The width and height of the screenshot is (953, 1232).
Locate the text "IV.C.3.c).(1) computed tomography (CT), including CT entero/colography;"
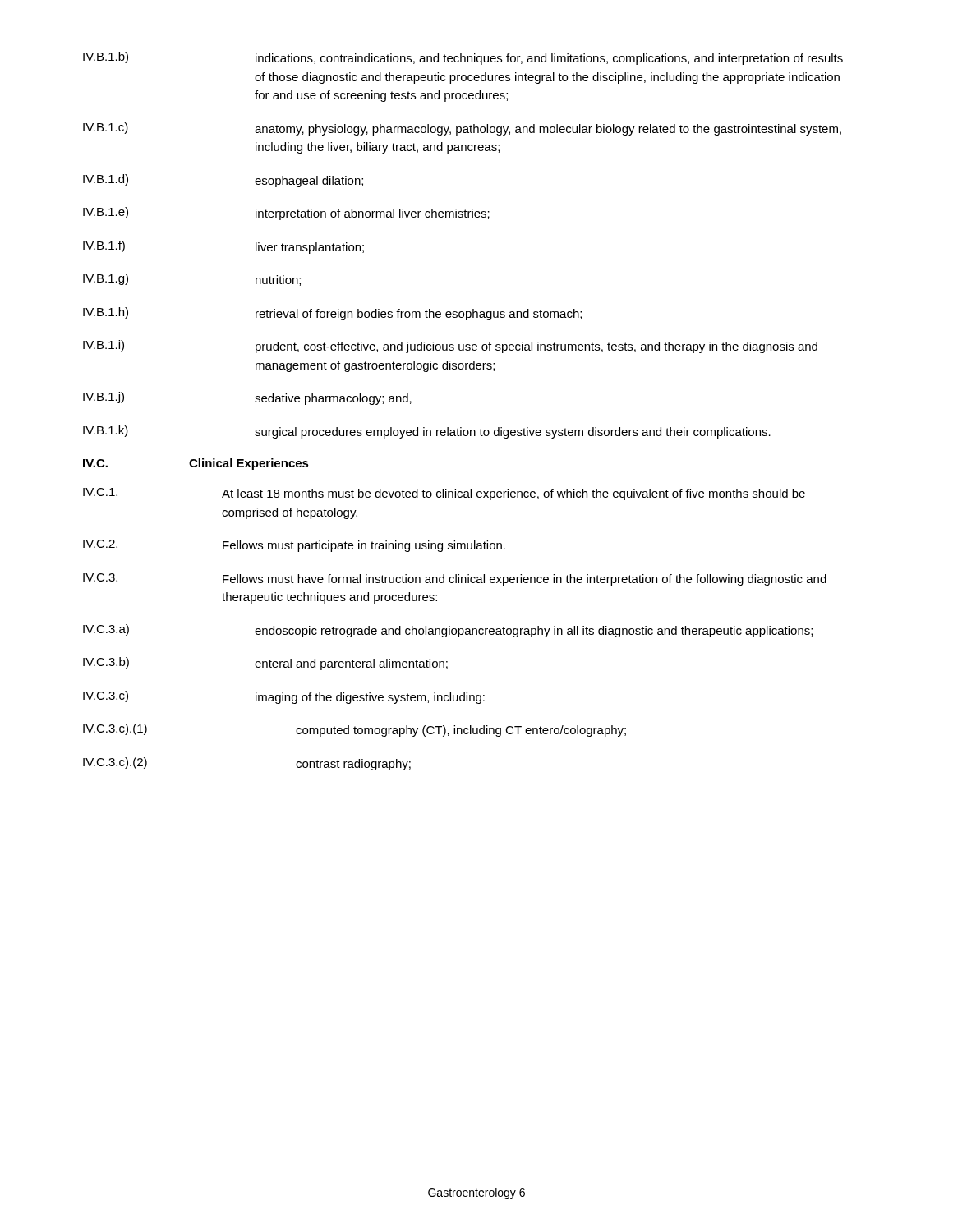(x=464, y=730)
